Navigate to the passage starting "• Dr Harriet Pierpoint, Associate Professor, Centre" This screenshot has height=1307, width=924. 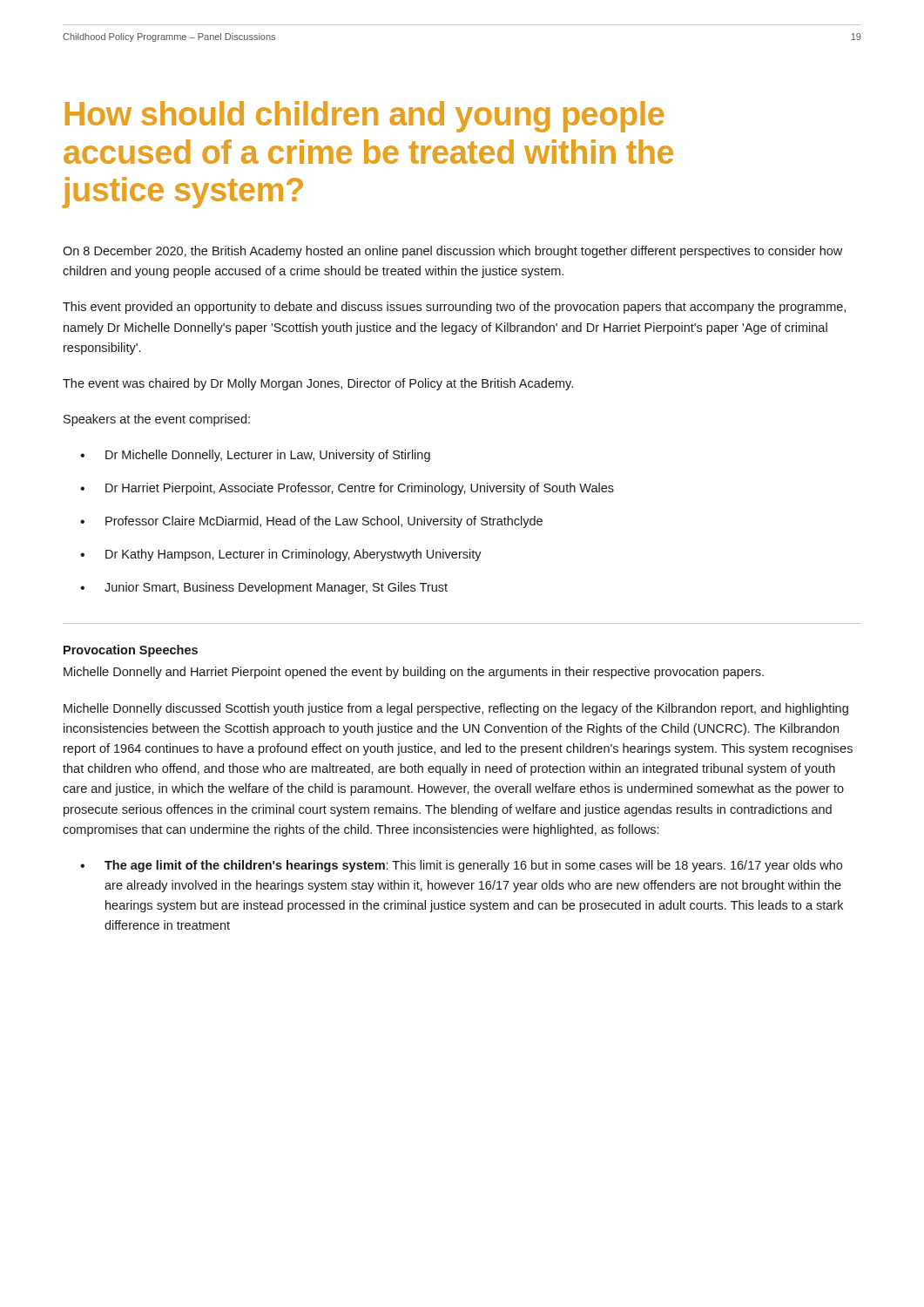coord(471,489)
